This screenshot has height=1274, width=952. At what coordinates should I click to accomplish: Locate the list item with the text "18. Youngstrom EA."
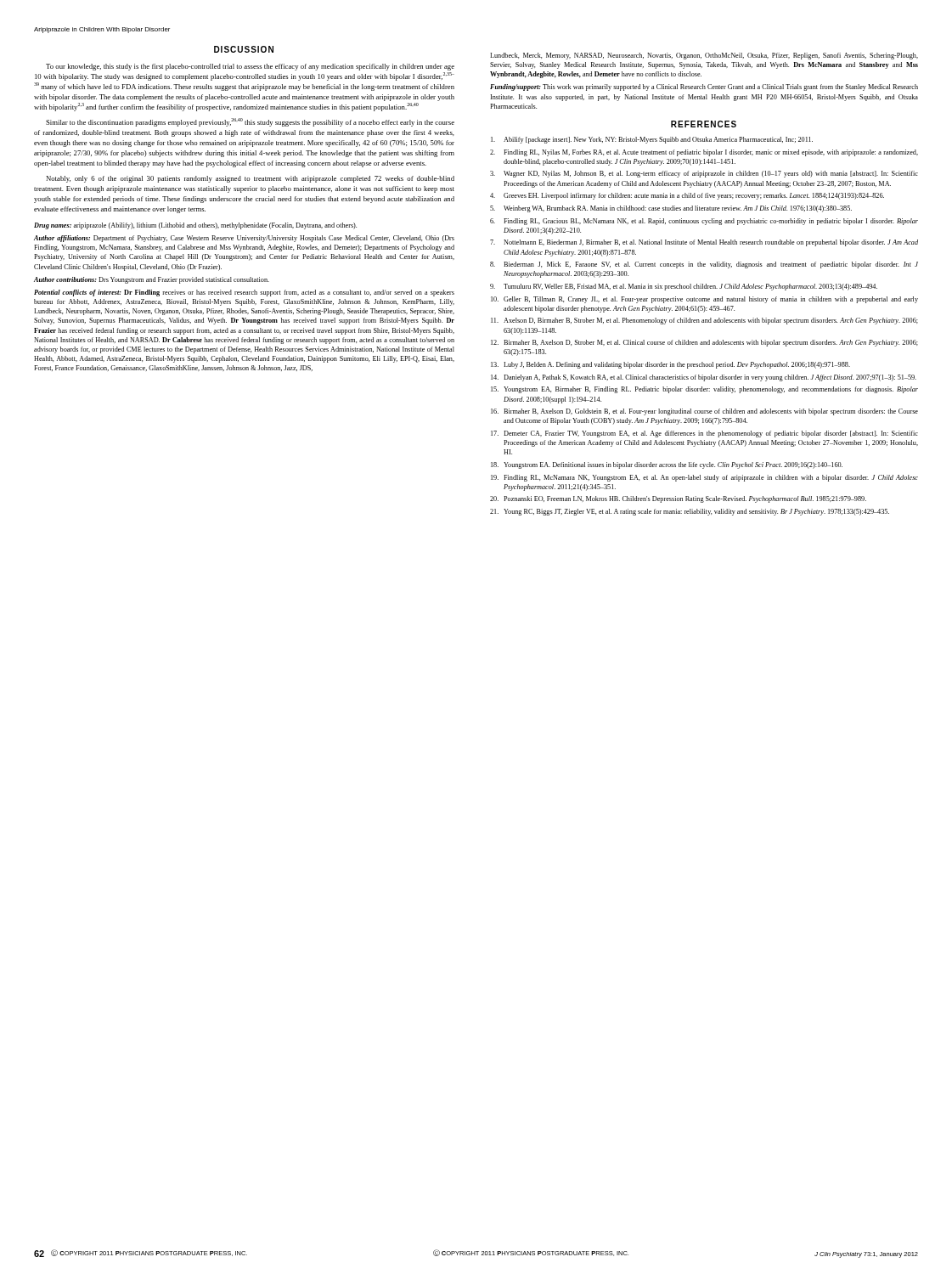click(704, 465)
